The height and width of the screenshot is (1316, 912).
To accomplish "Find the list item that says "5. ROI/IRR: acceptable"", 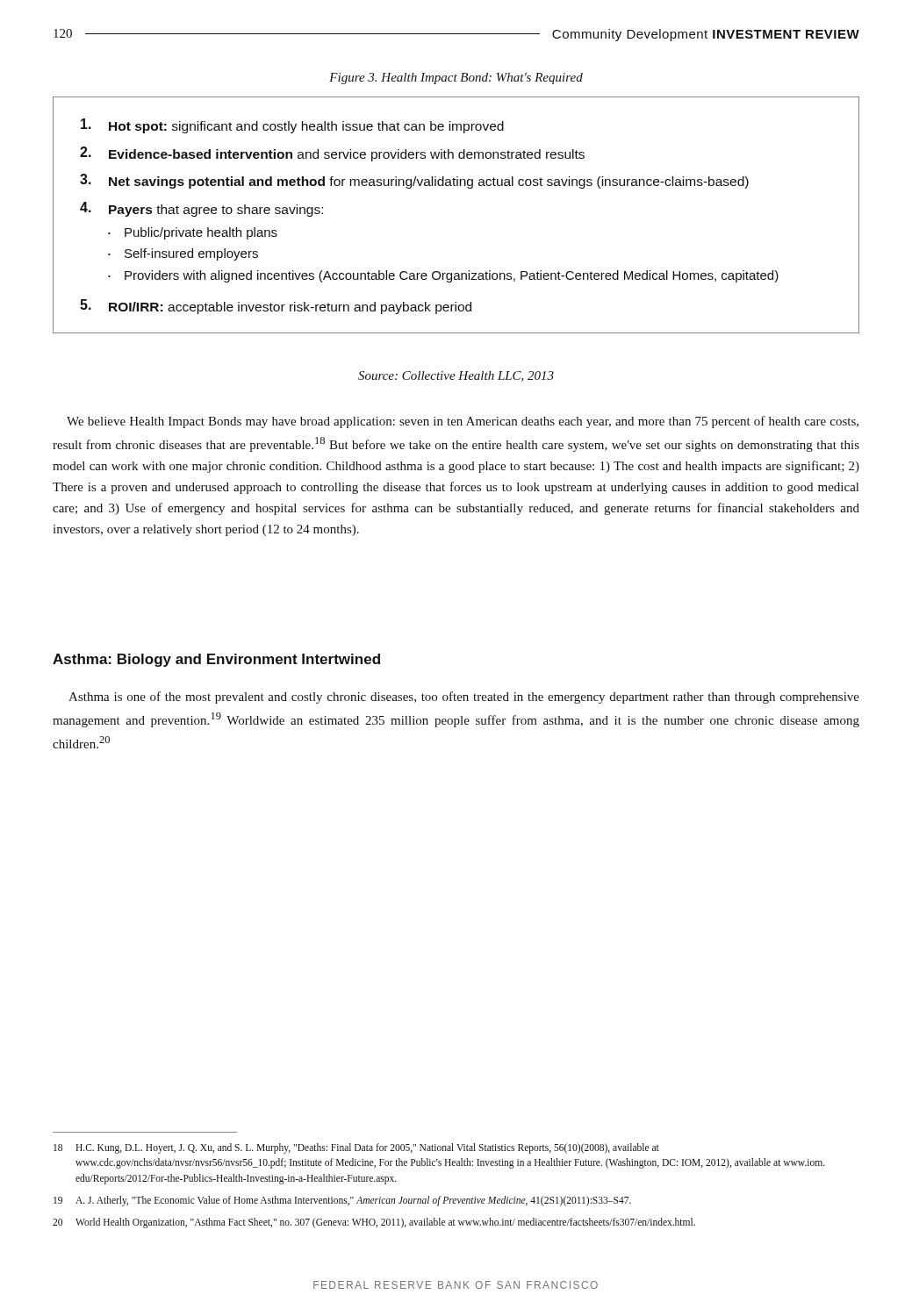I will [x=456, y=307].
